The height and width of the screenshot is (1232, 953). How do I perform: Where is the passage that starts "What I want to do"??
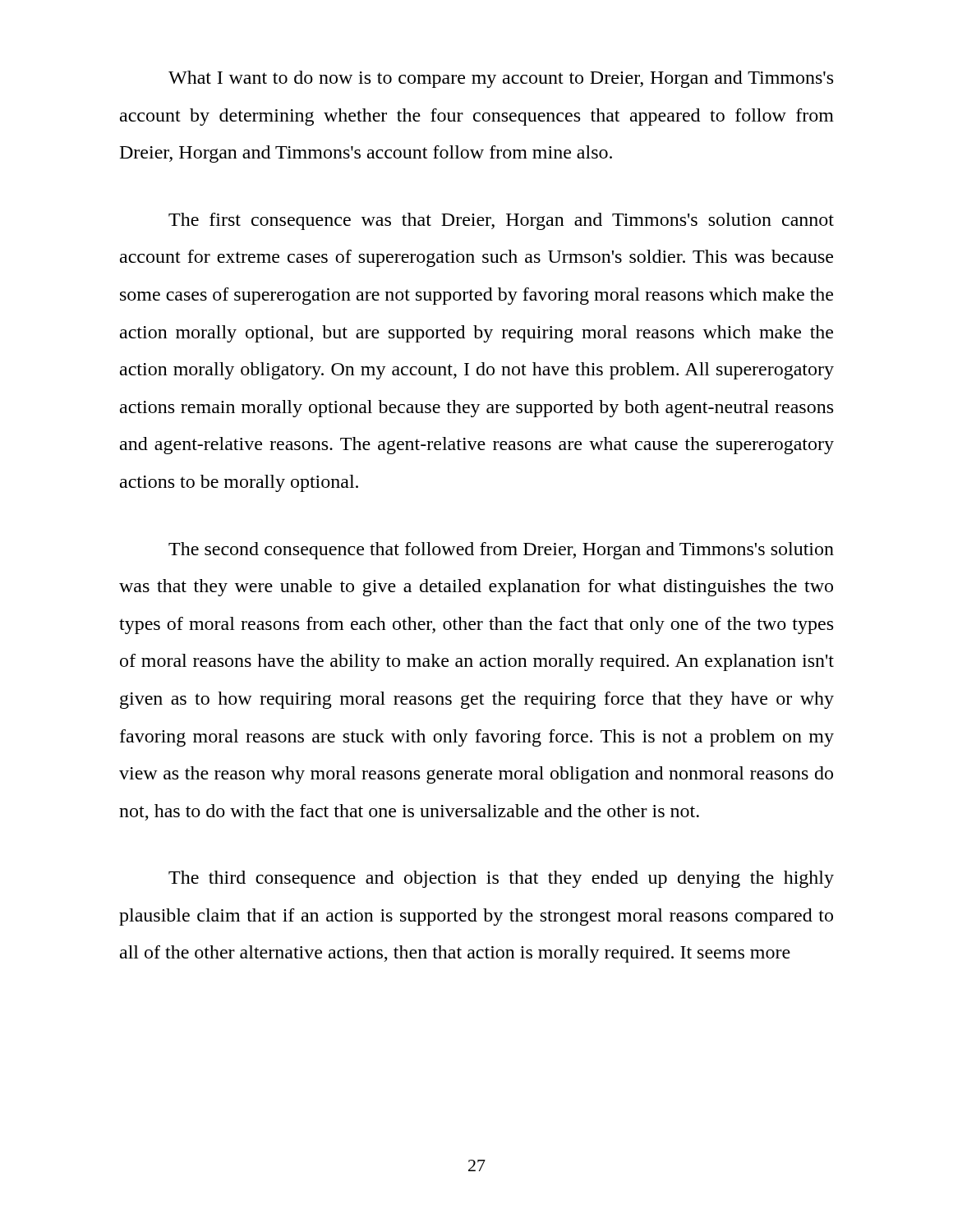point(476,115)
